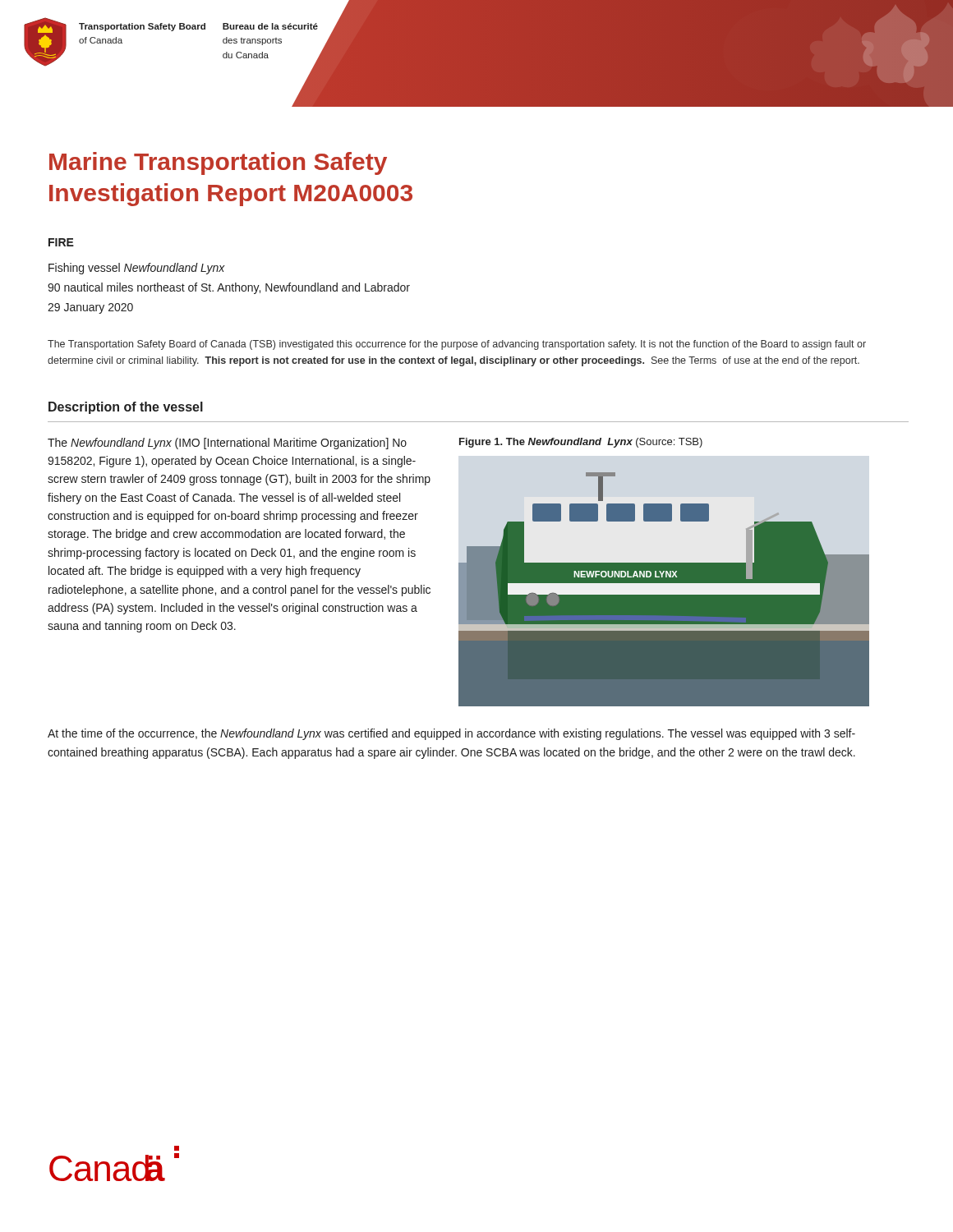Point to the caption beginning "Figure 1. The"

[x=581, y=441]
